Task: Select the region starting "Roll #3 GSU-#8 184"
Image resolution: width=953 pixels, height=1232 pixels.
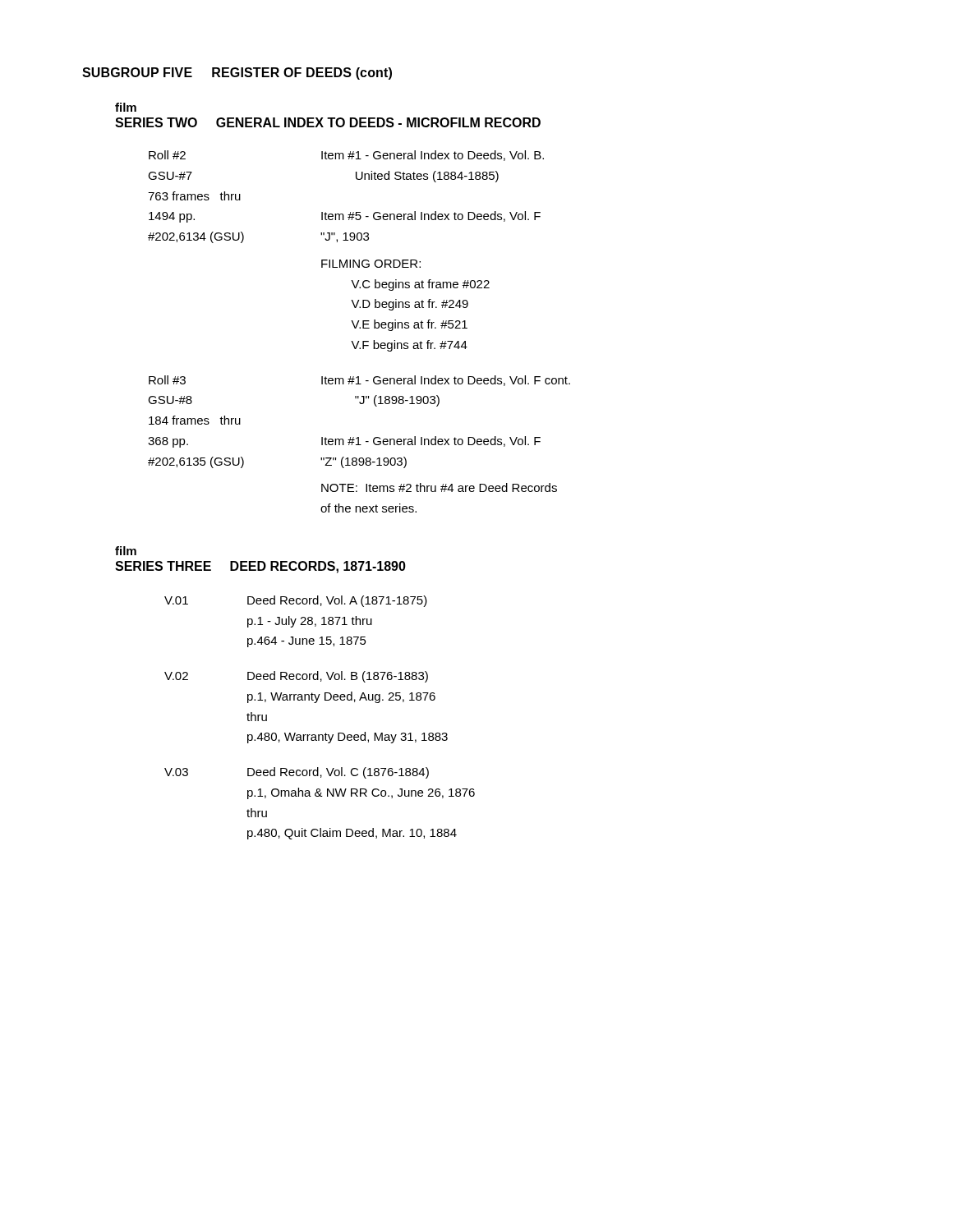Action: click(196, 420)
